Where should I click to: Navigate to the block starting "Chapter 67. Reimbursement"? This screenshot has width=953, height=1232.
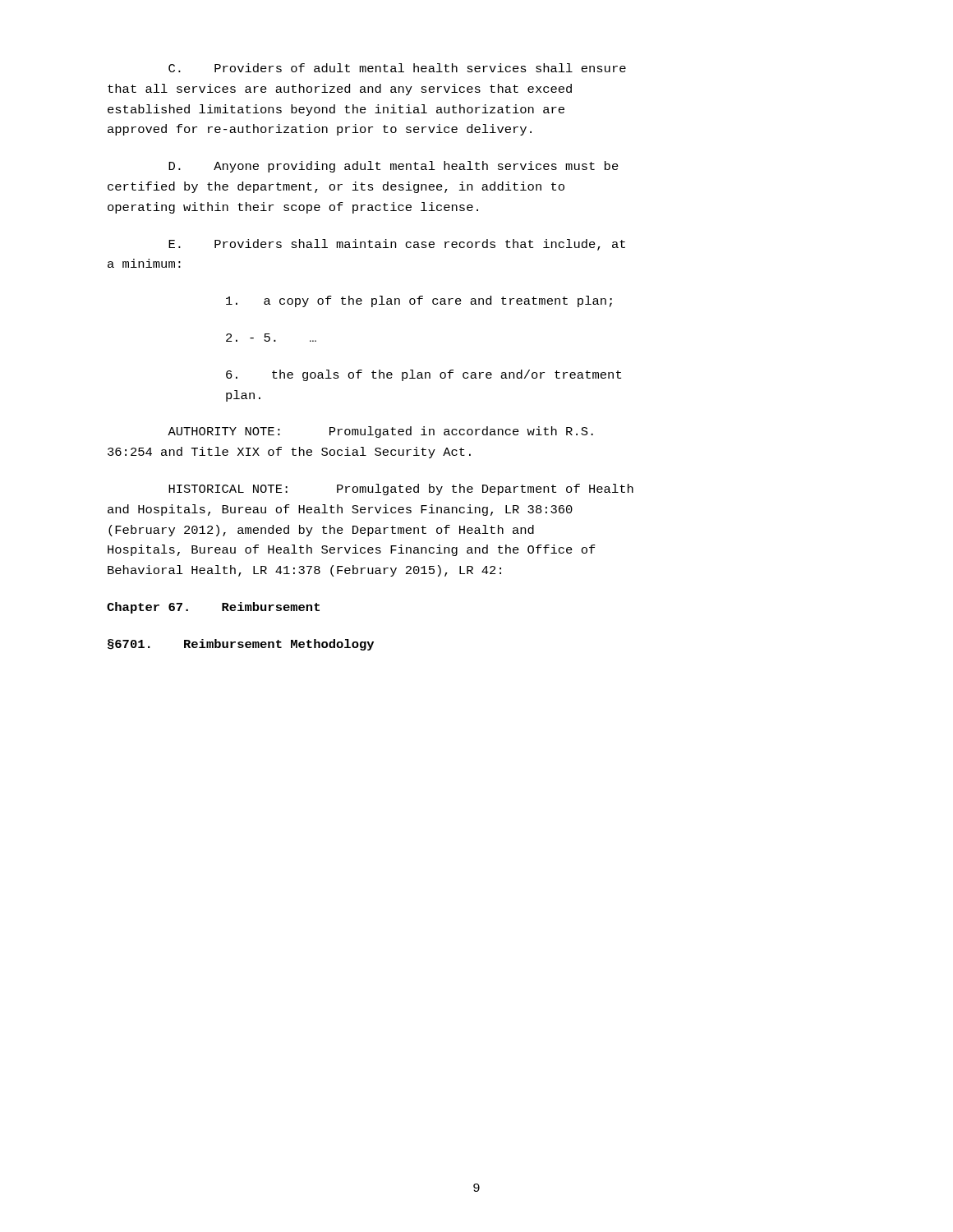[214, 608]
